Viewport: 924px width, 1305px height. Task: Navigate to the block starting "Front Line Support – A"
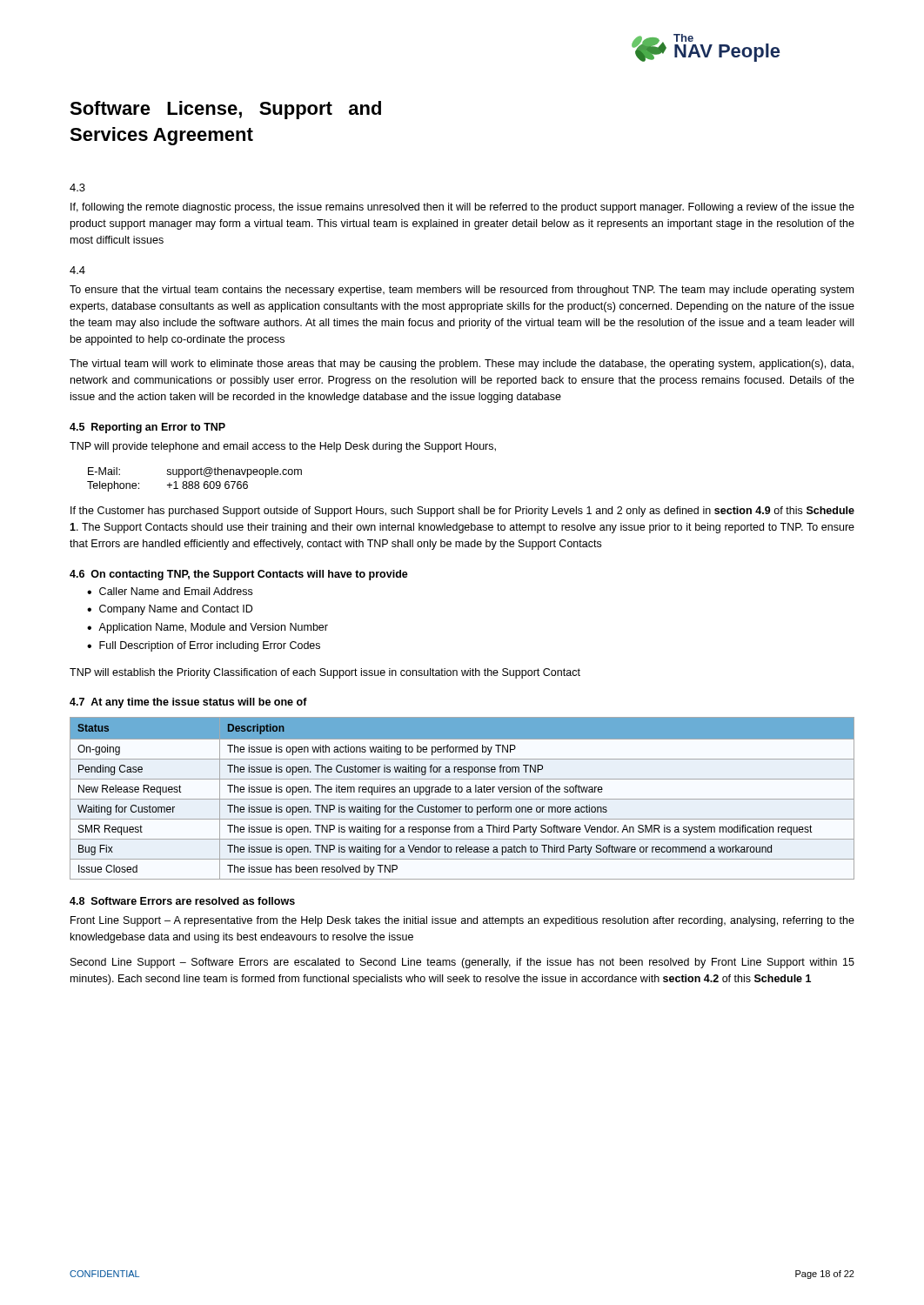coord(462,929)
